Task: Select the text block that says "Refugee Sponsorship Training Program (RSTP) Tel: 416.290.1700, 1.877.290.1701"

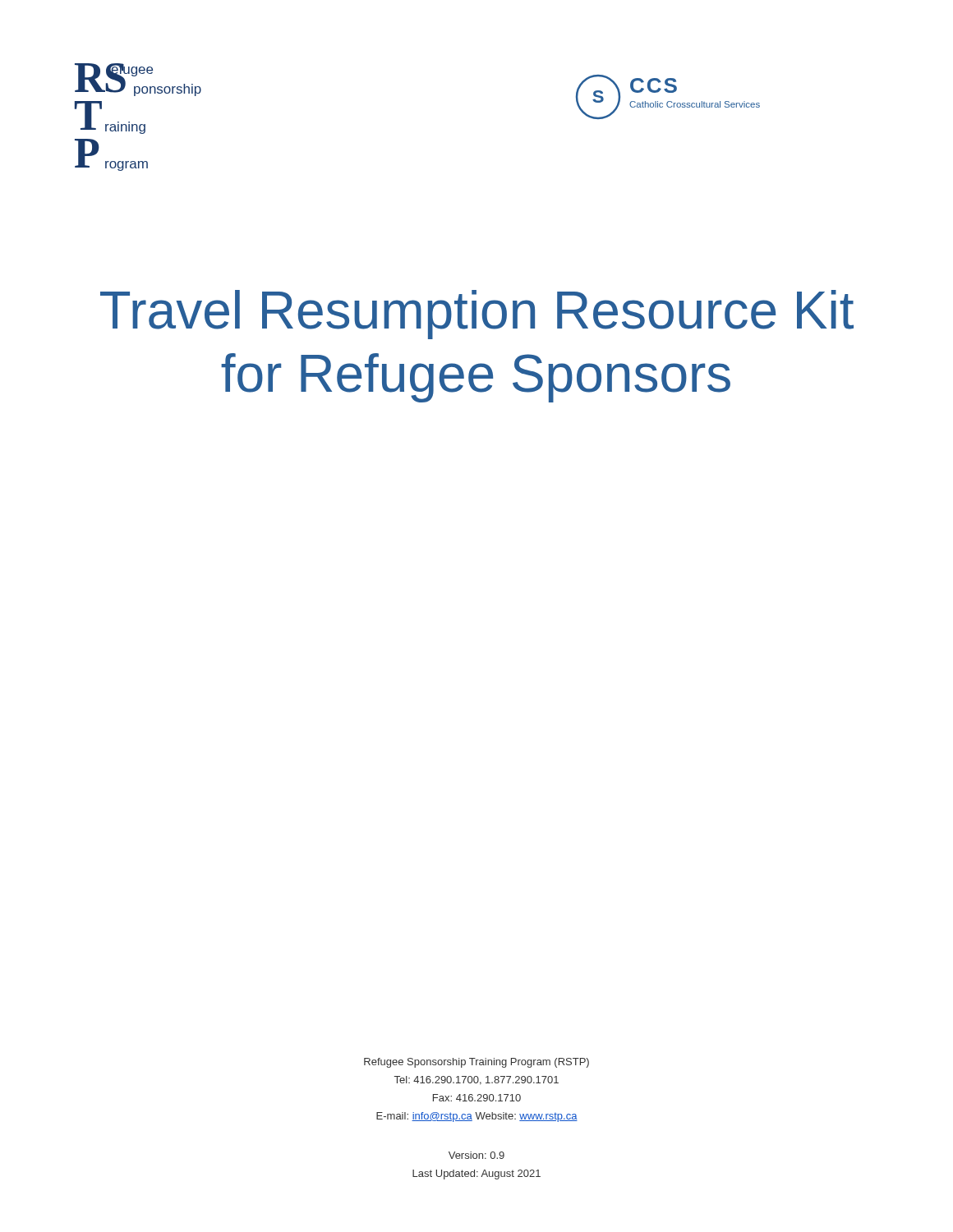Action: pos(476,1088)
